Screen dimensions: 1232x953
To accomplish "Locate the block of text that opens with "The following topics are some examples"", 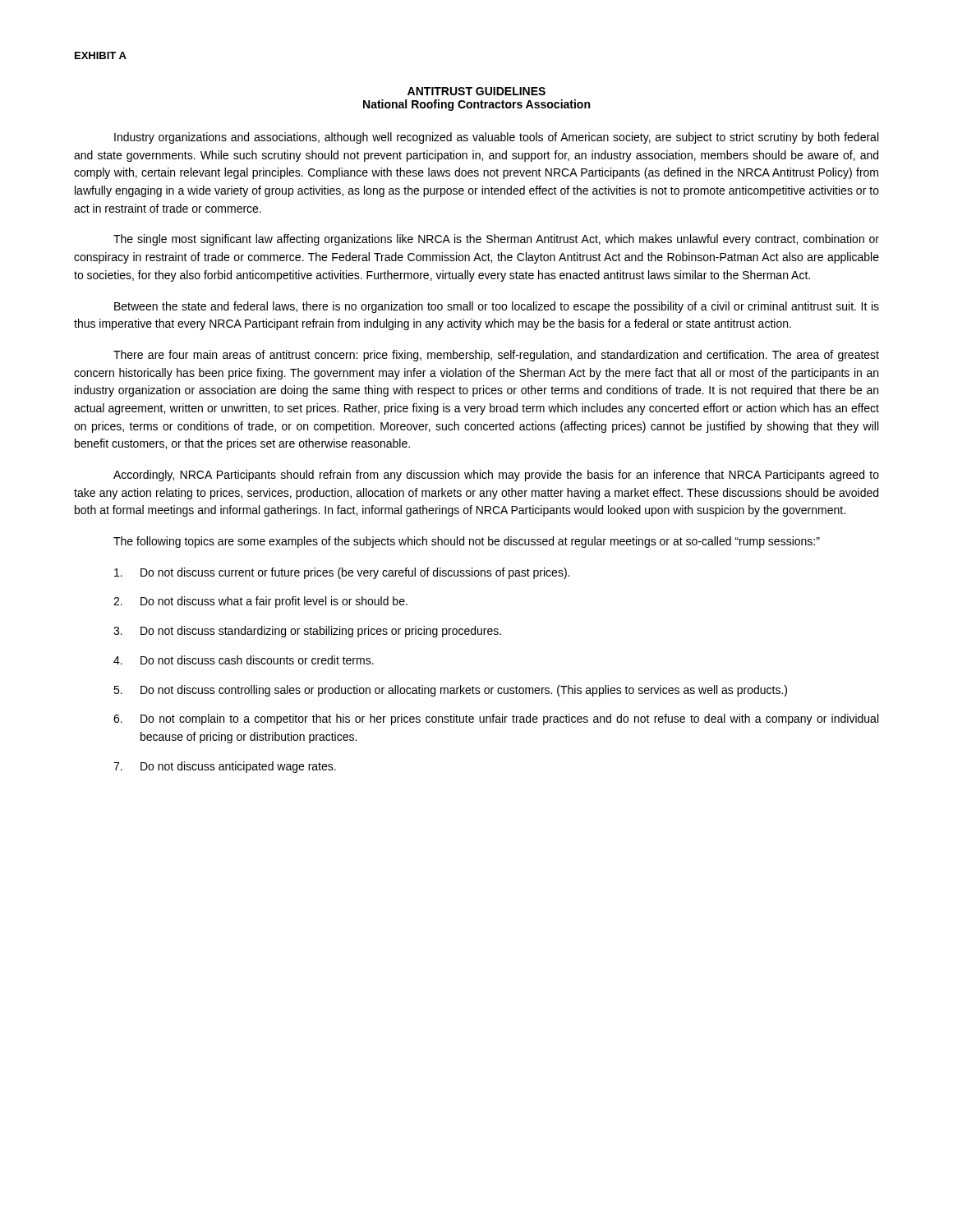I will 467,541.
